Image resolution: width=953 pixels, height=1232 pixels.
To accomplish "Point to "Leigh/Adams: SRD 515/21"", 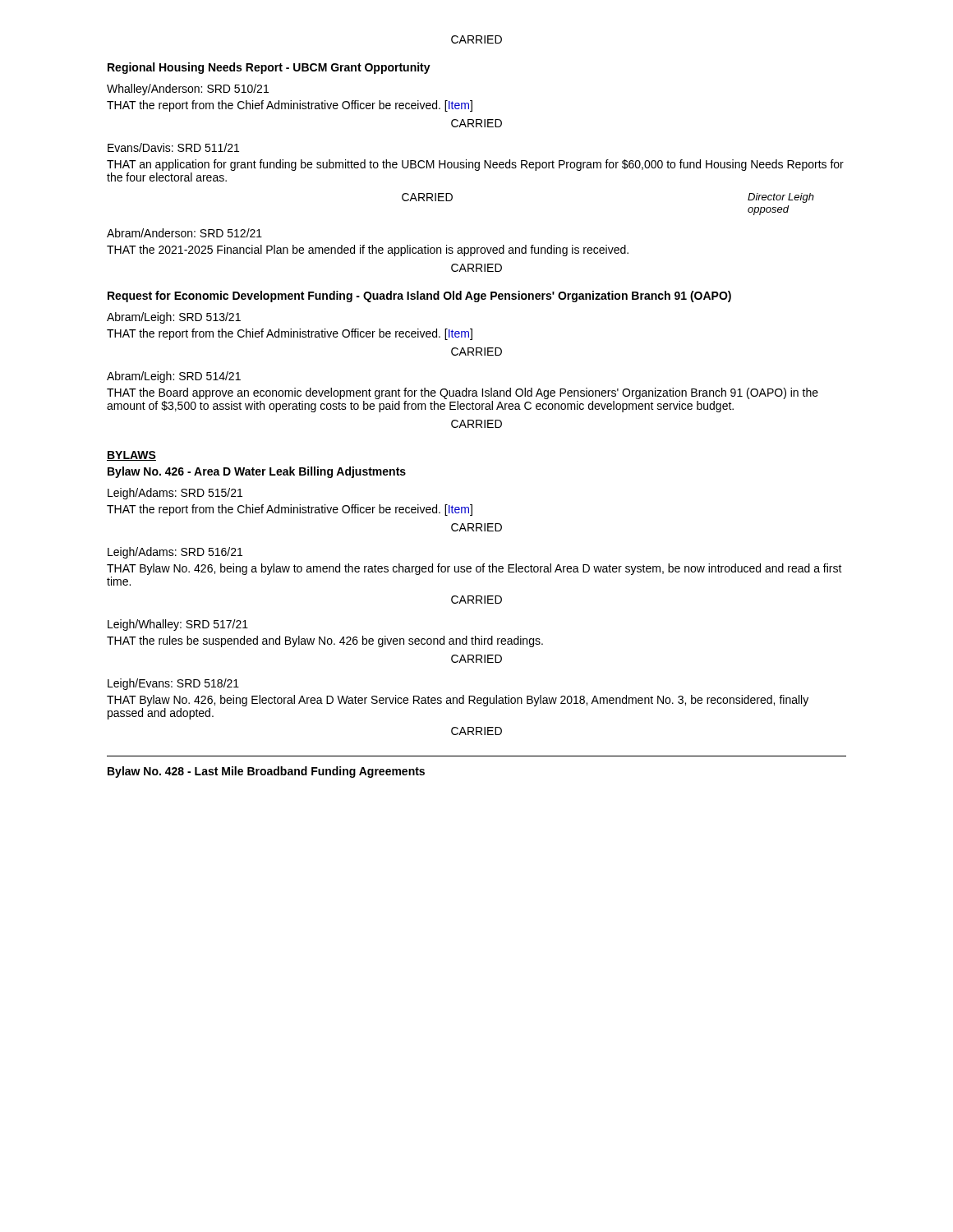I will [x=175, y=493].
